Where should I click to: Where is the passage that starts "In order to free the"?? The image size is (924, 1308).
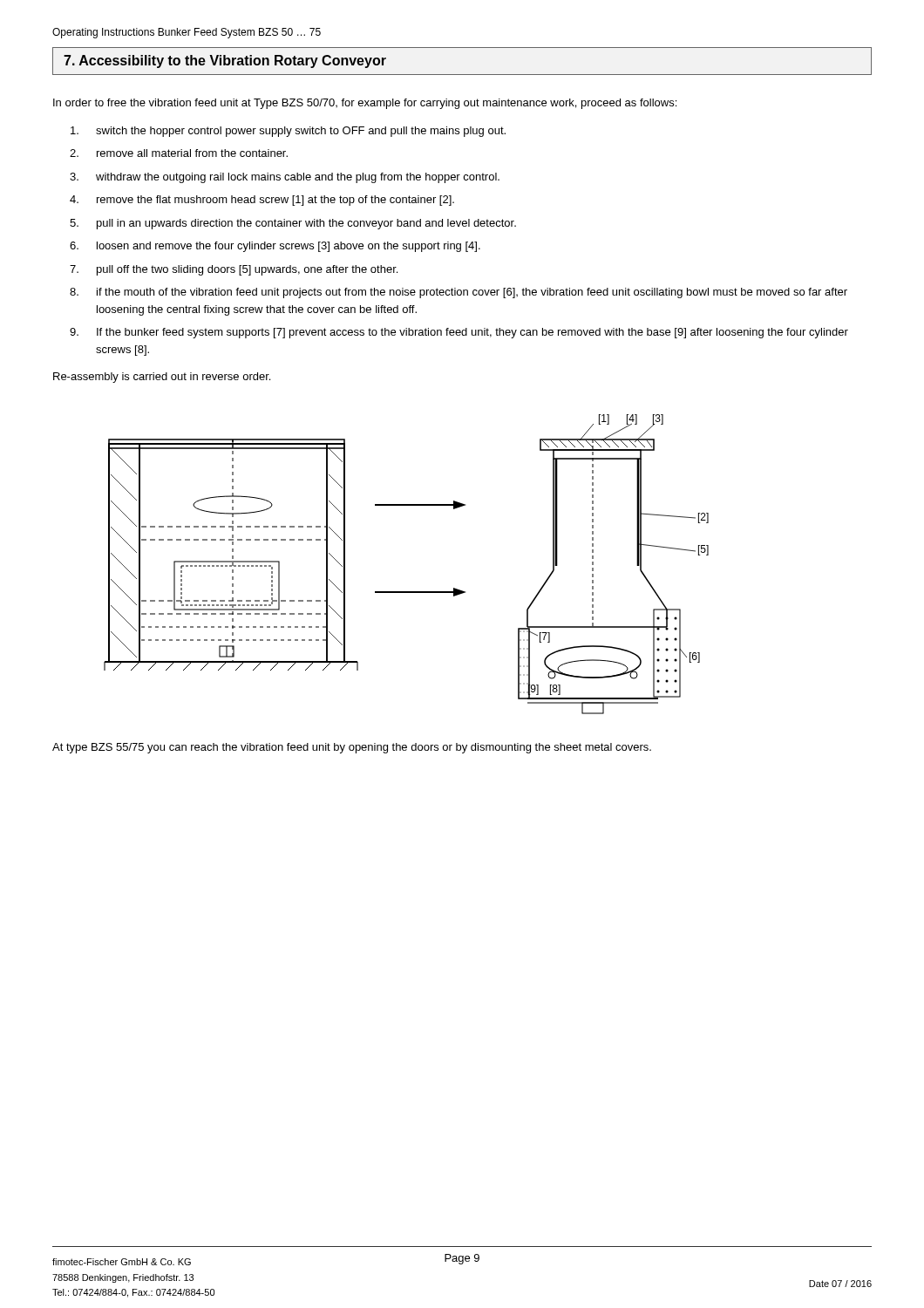365,102
